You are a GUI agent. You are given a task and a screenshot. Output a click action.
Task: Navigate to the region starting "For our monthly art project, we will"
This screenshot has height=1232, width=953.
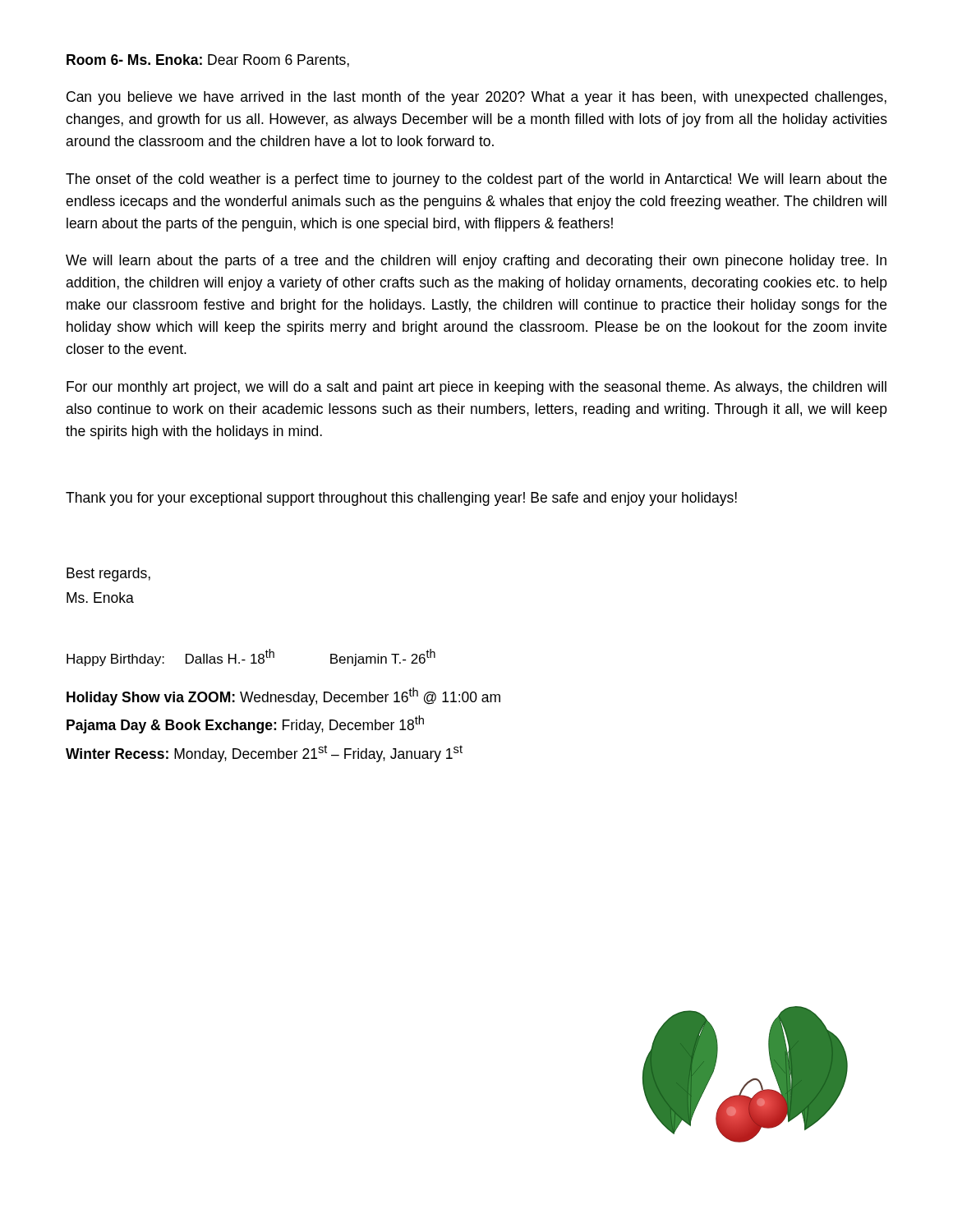click(476, 409)
